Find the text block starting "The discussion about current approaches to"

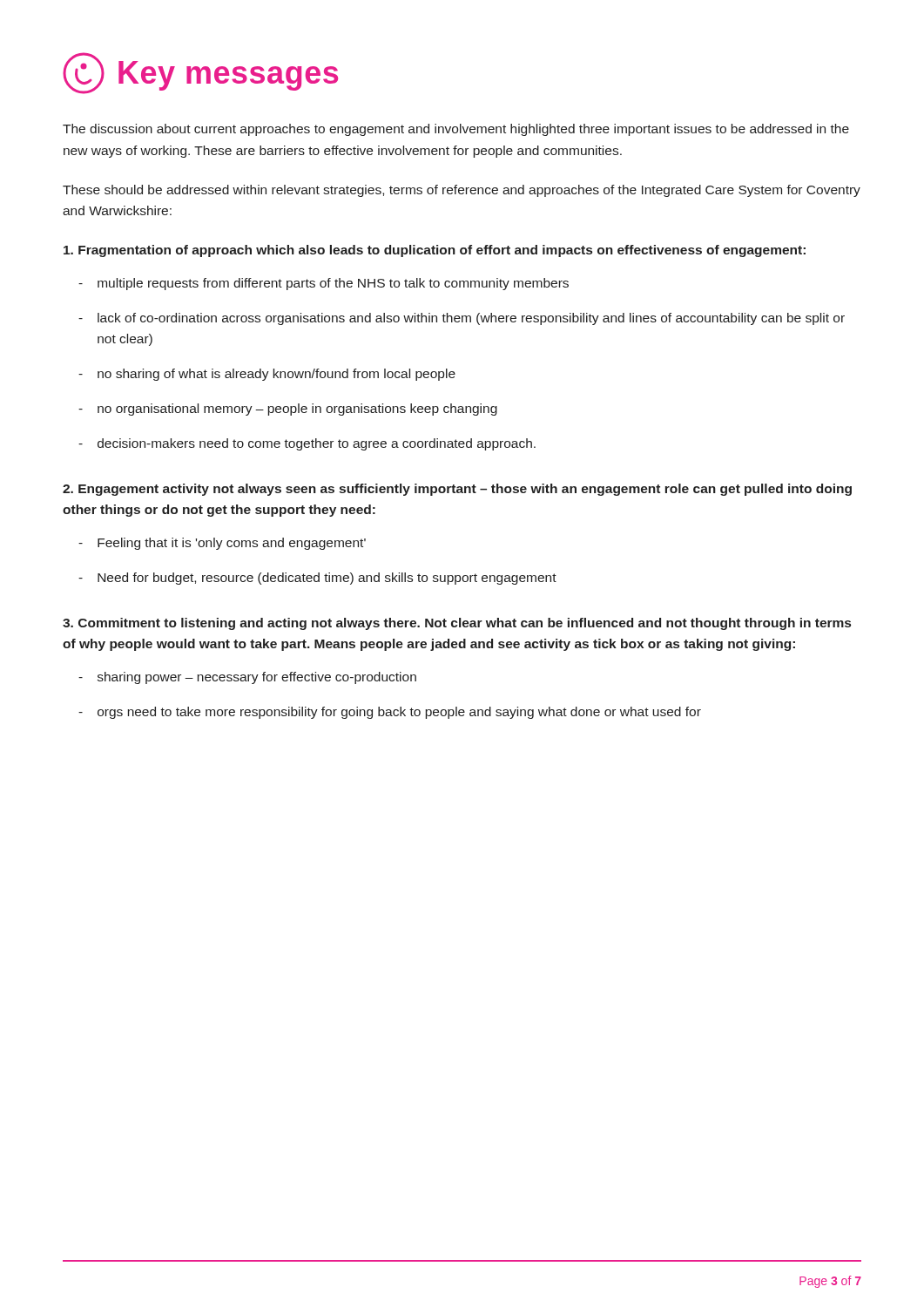[456, 139]
